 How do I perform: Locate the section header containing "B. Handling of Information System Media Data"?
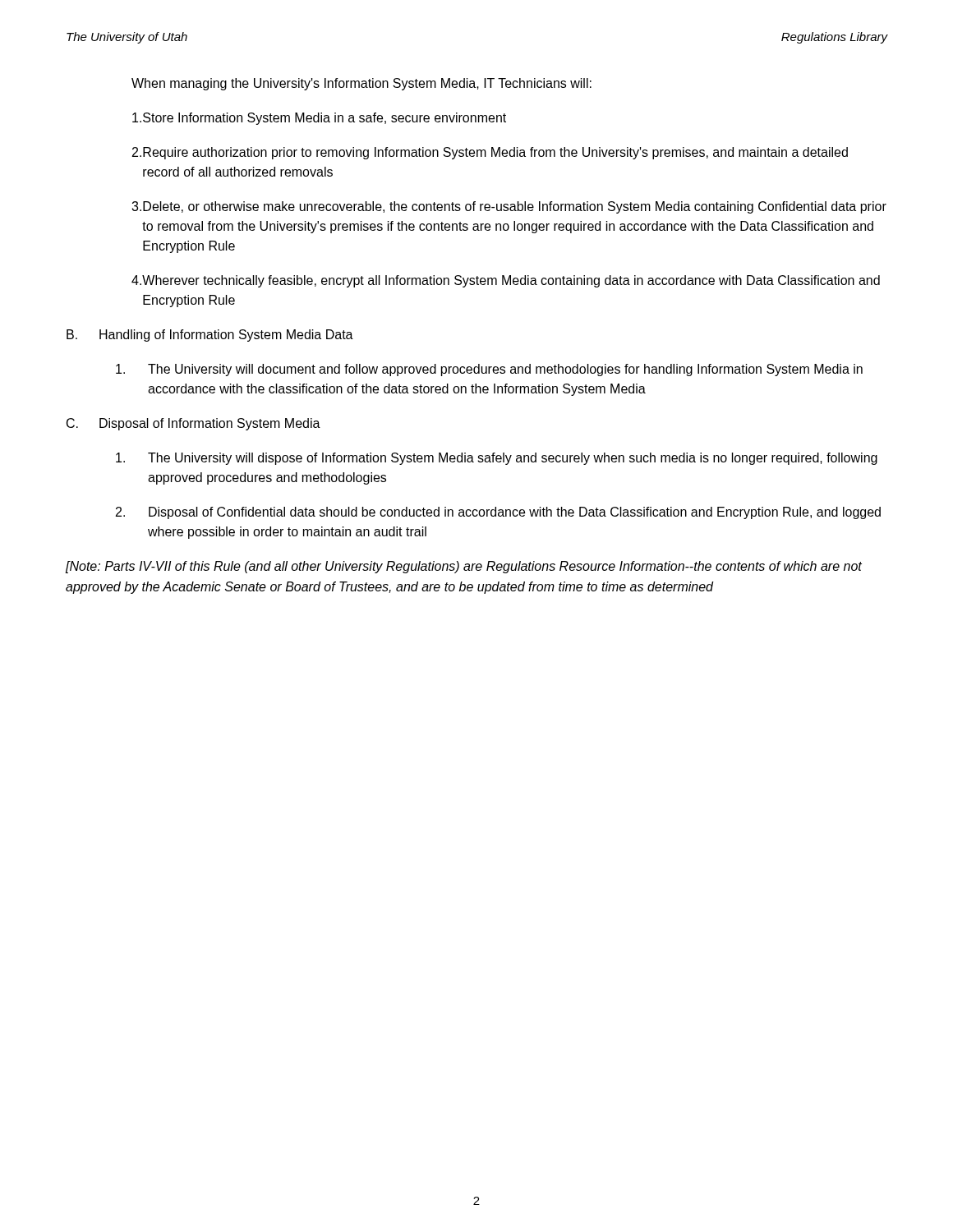210,336
